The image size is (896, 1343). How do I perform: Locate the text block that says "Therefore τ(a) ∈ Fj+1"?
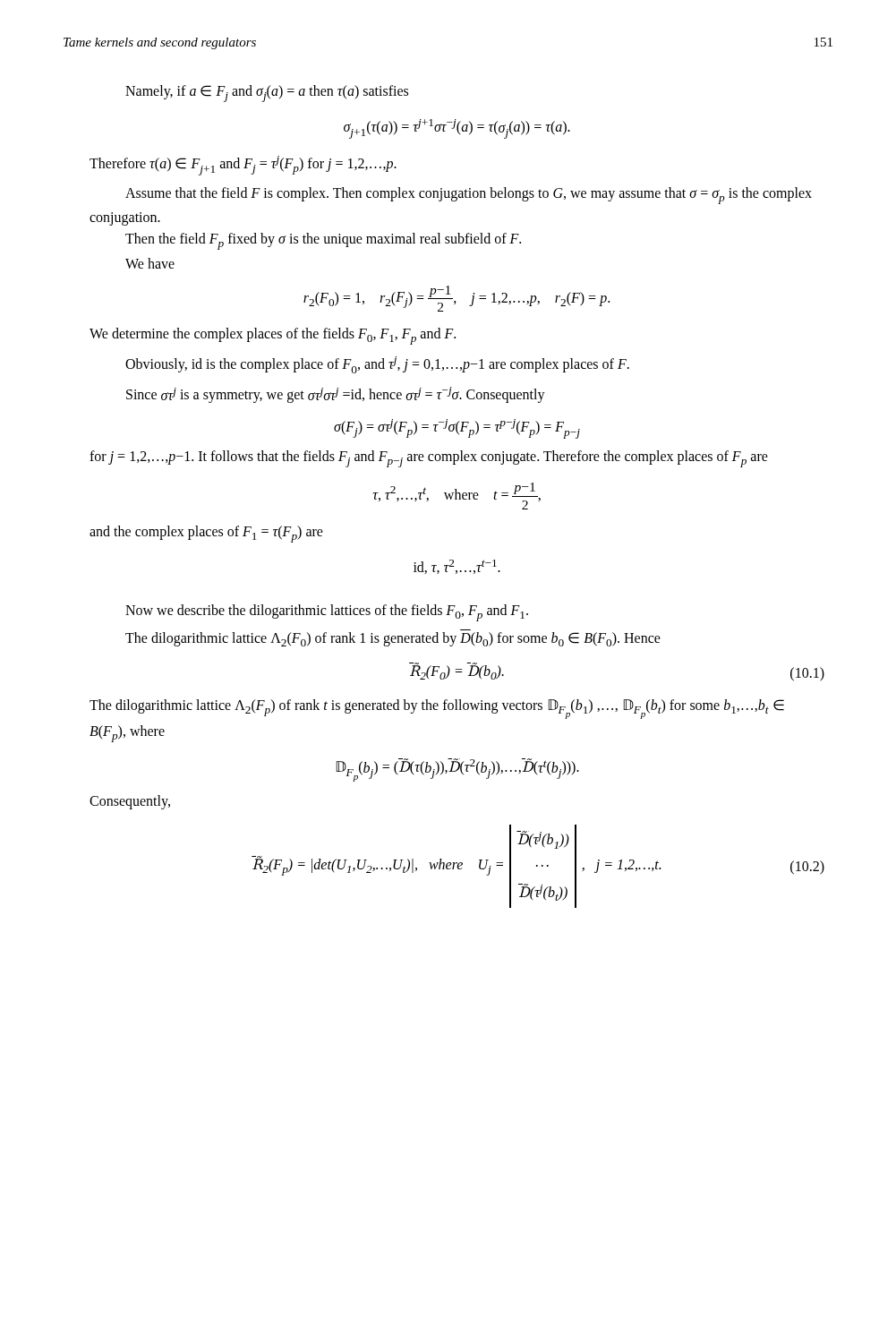[243, 163]
